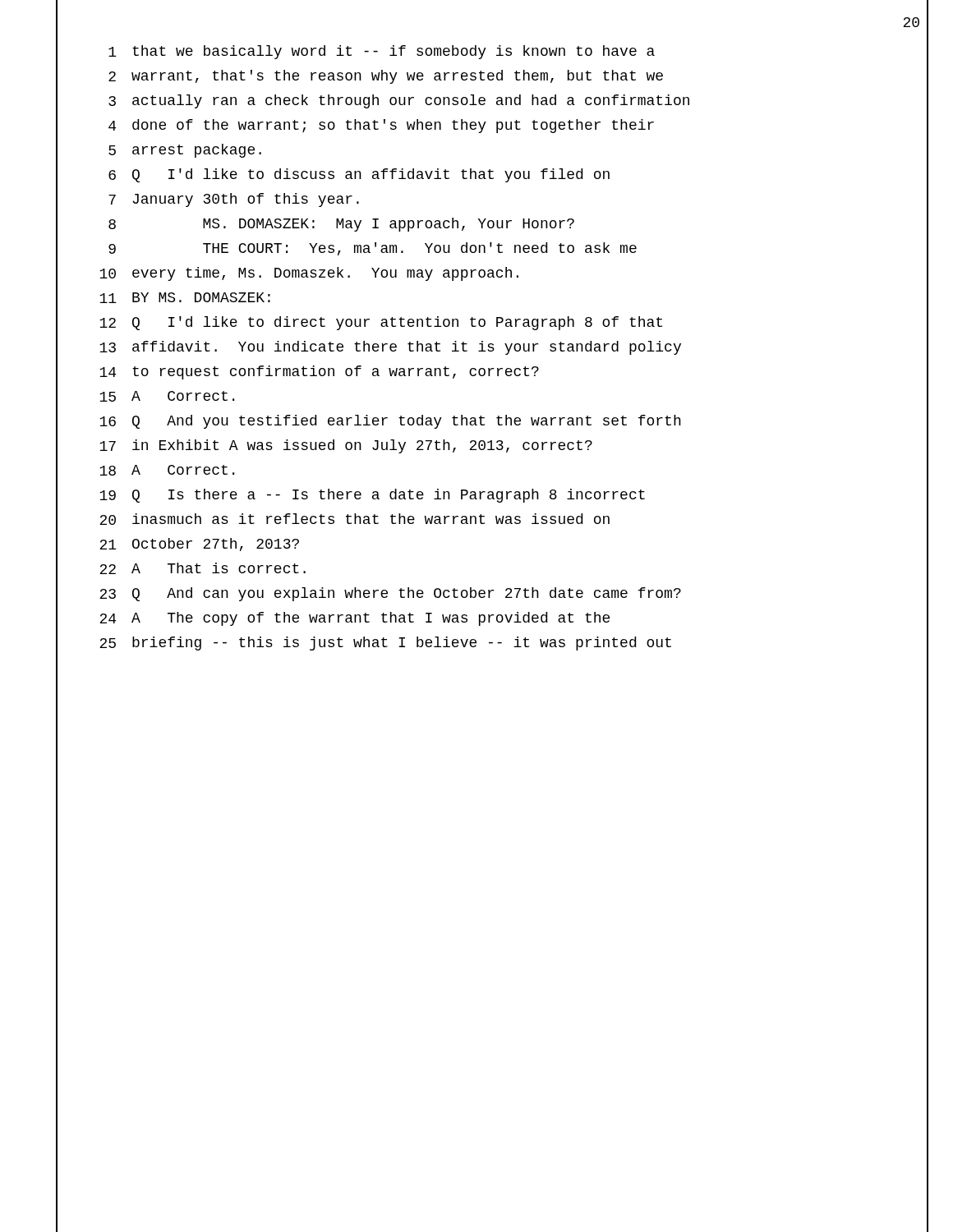Find the list item that says "1 that we basically word it"
This screenshot has height=1232, width=953.
coord(497,53)
